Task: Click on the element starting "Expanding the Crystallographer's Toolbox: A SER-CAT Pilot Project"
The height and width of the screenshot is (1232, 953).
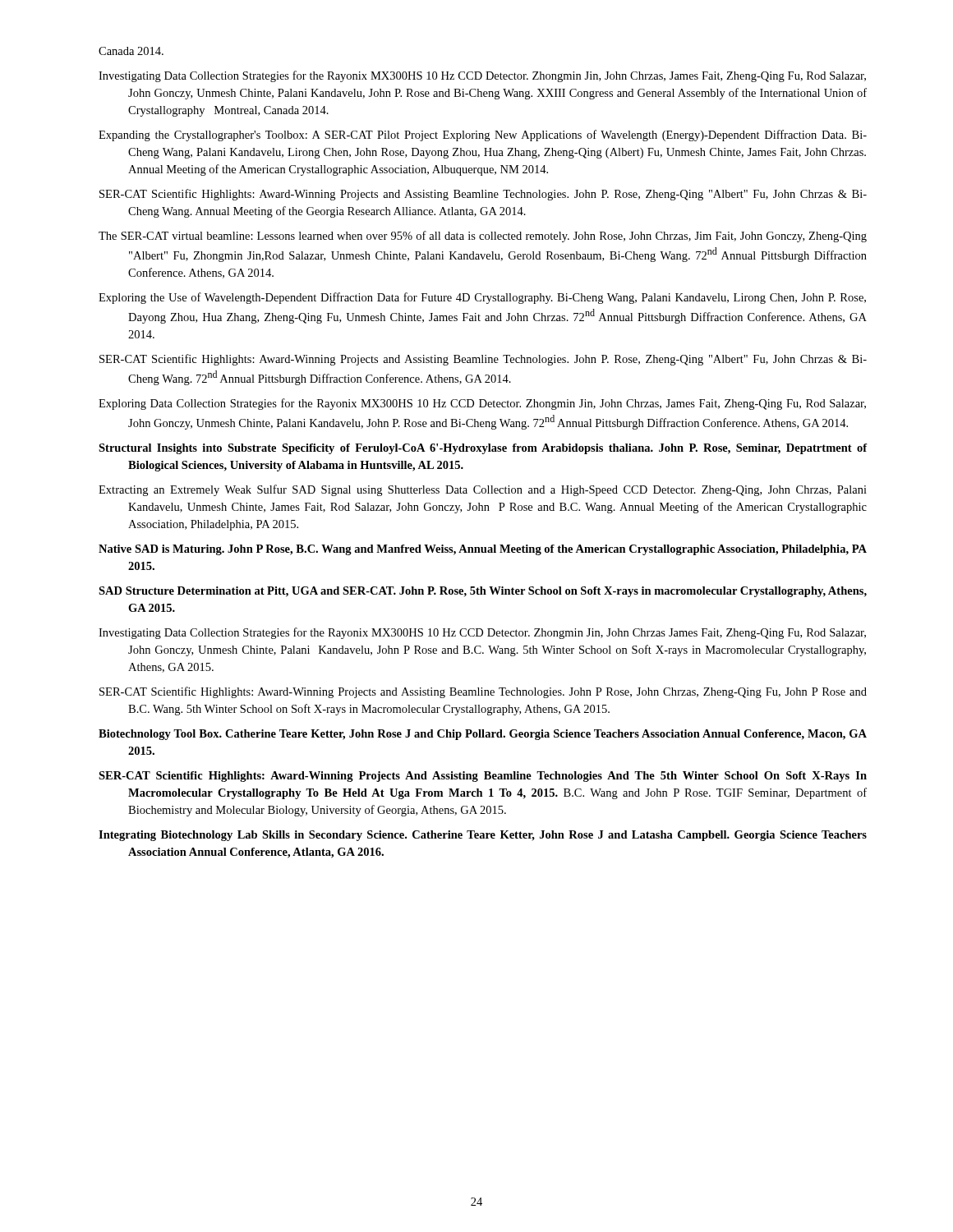Action: (x=483, y=152)
